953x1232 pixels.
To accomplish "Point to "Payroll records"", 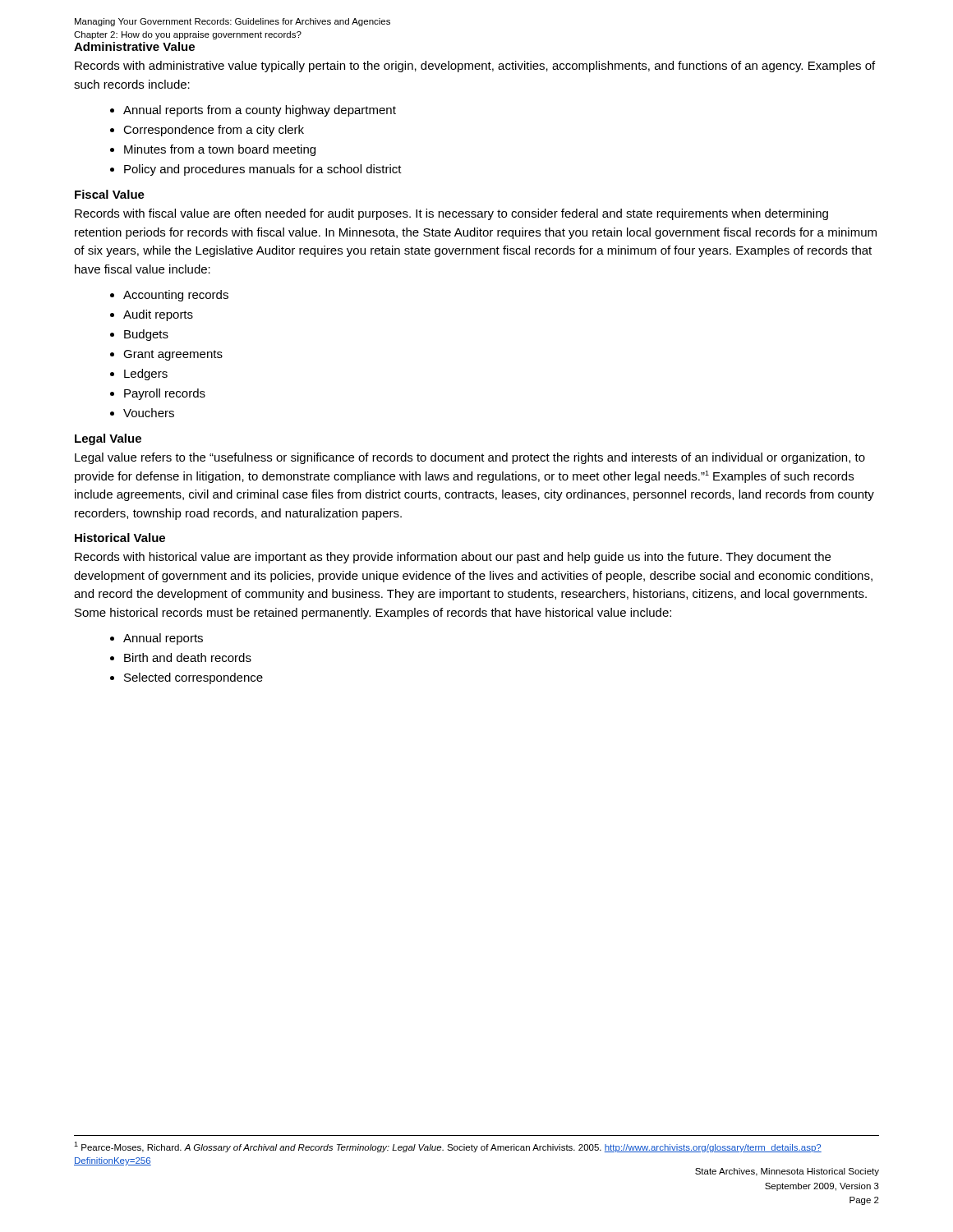I will pyautogui.click(x=164, y=393).
